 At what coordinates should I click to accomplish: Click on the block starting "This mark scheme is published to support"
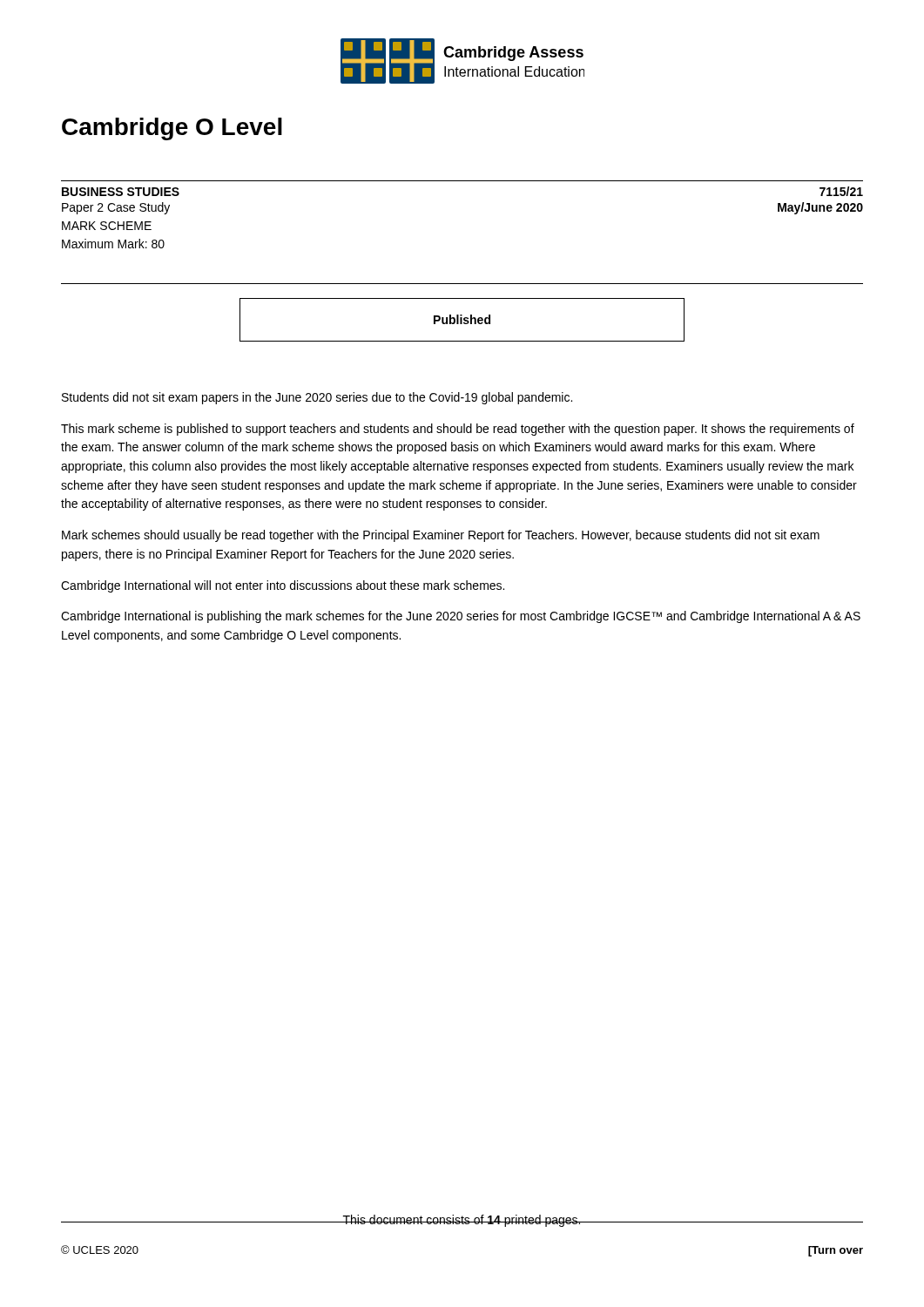(459, 466)
